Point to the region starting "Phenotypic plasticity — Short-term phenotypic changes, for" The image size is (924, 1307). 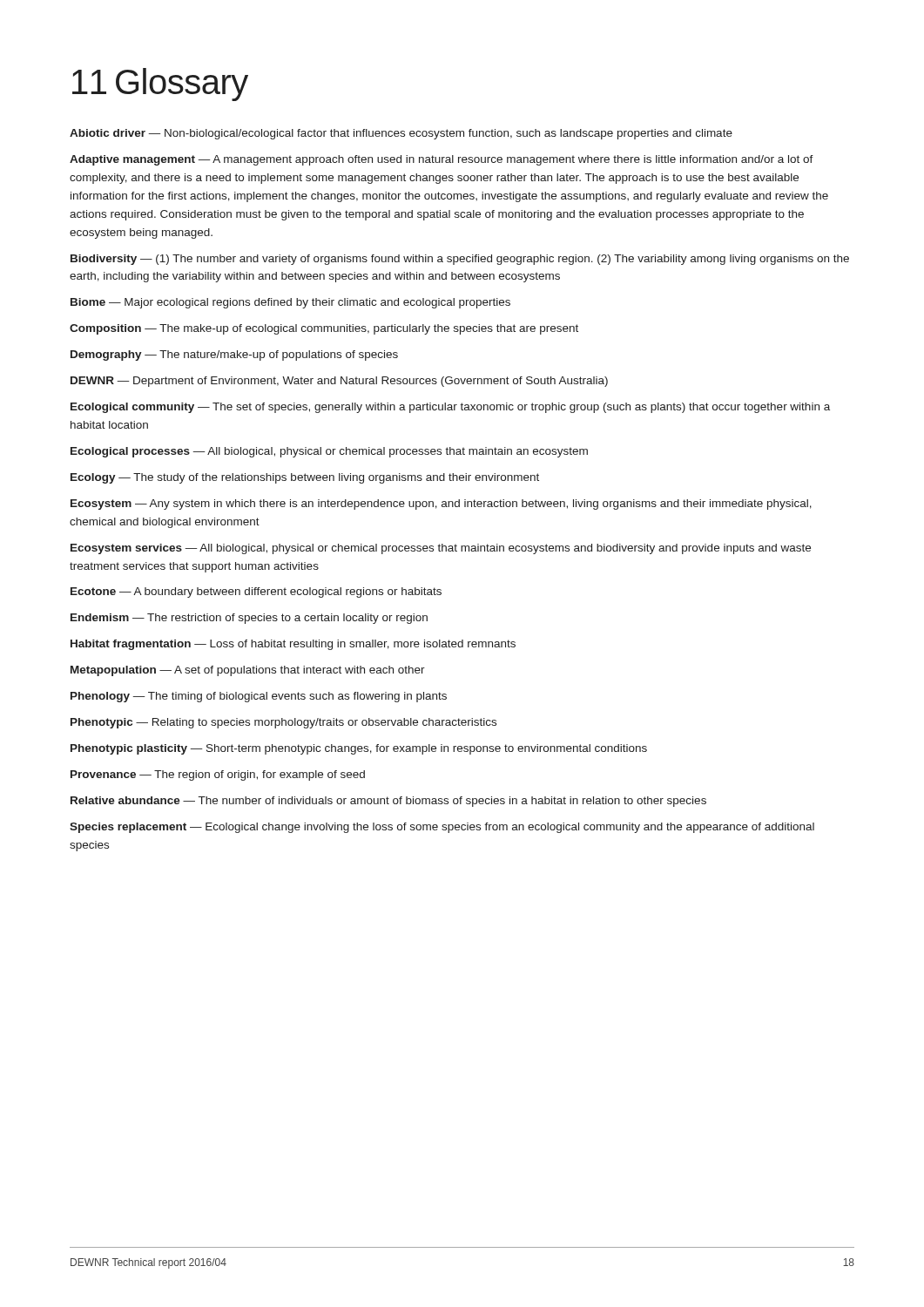[x=359, y=748]
